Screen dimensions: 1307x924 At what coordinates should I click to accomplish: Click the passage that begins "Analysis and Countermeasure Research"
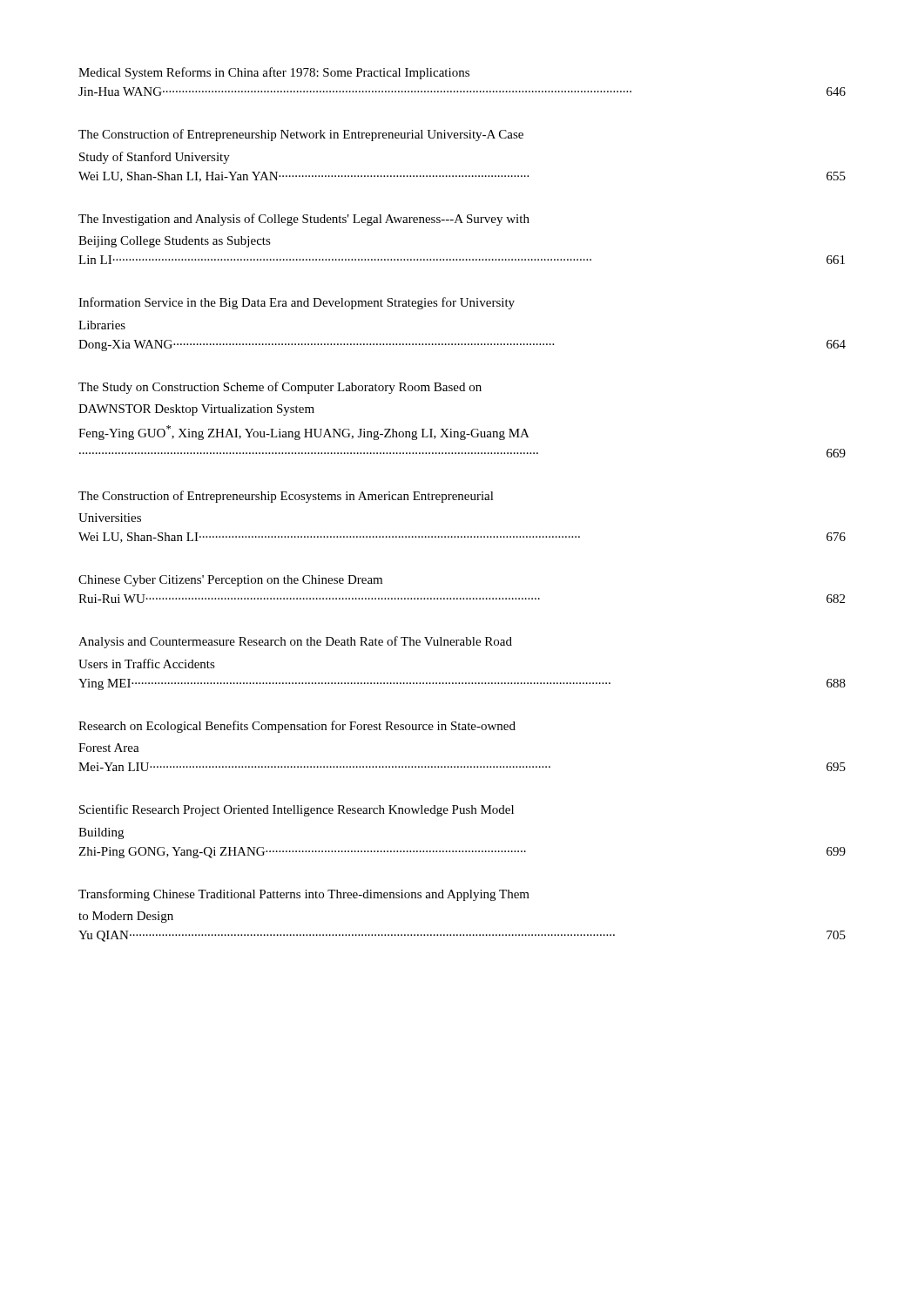click(x=295, y=642)
